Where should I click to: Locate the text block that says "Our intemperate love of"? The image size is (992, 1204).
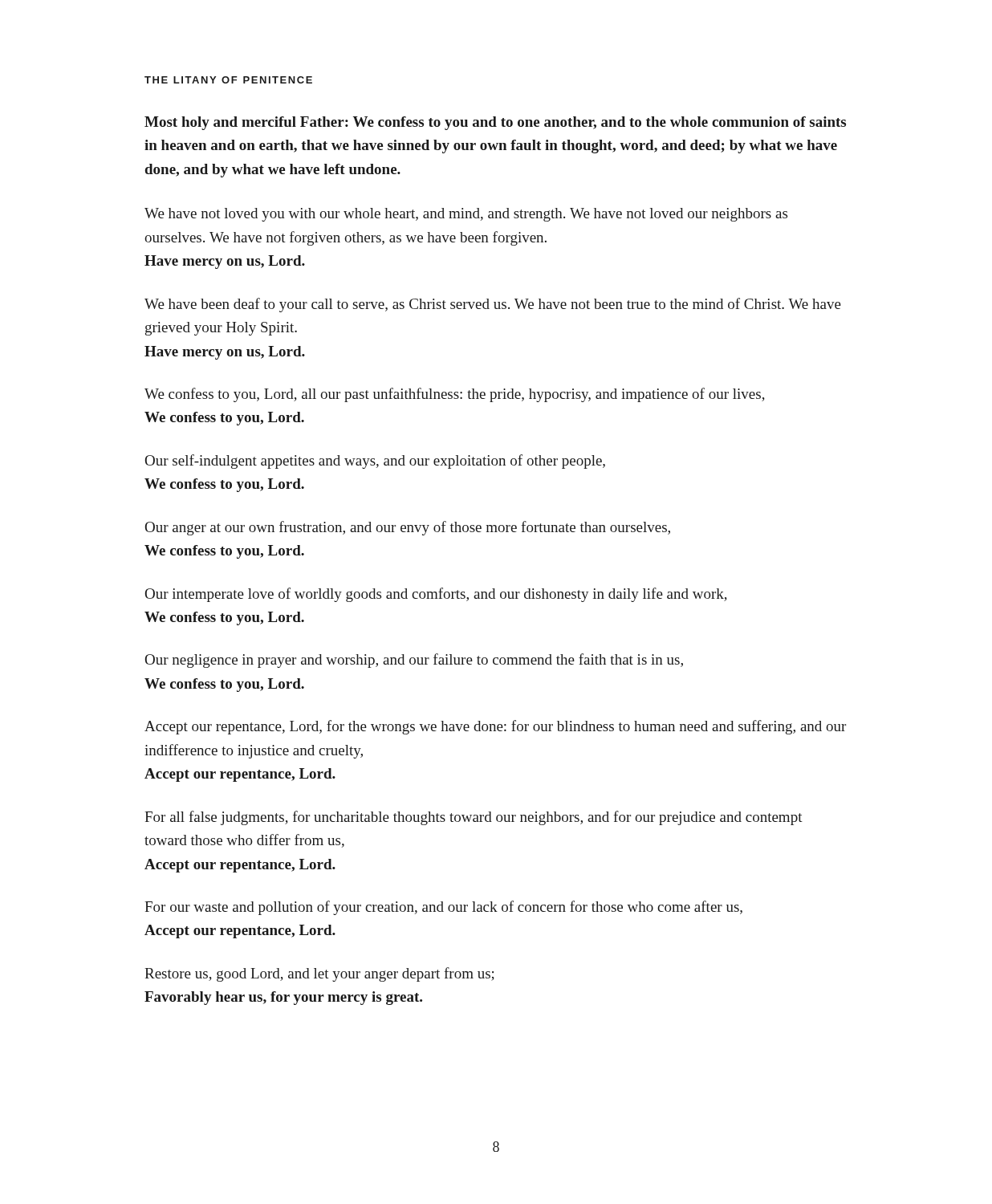point(436,605)
